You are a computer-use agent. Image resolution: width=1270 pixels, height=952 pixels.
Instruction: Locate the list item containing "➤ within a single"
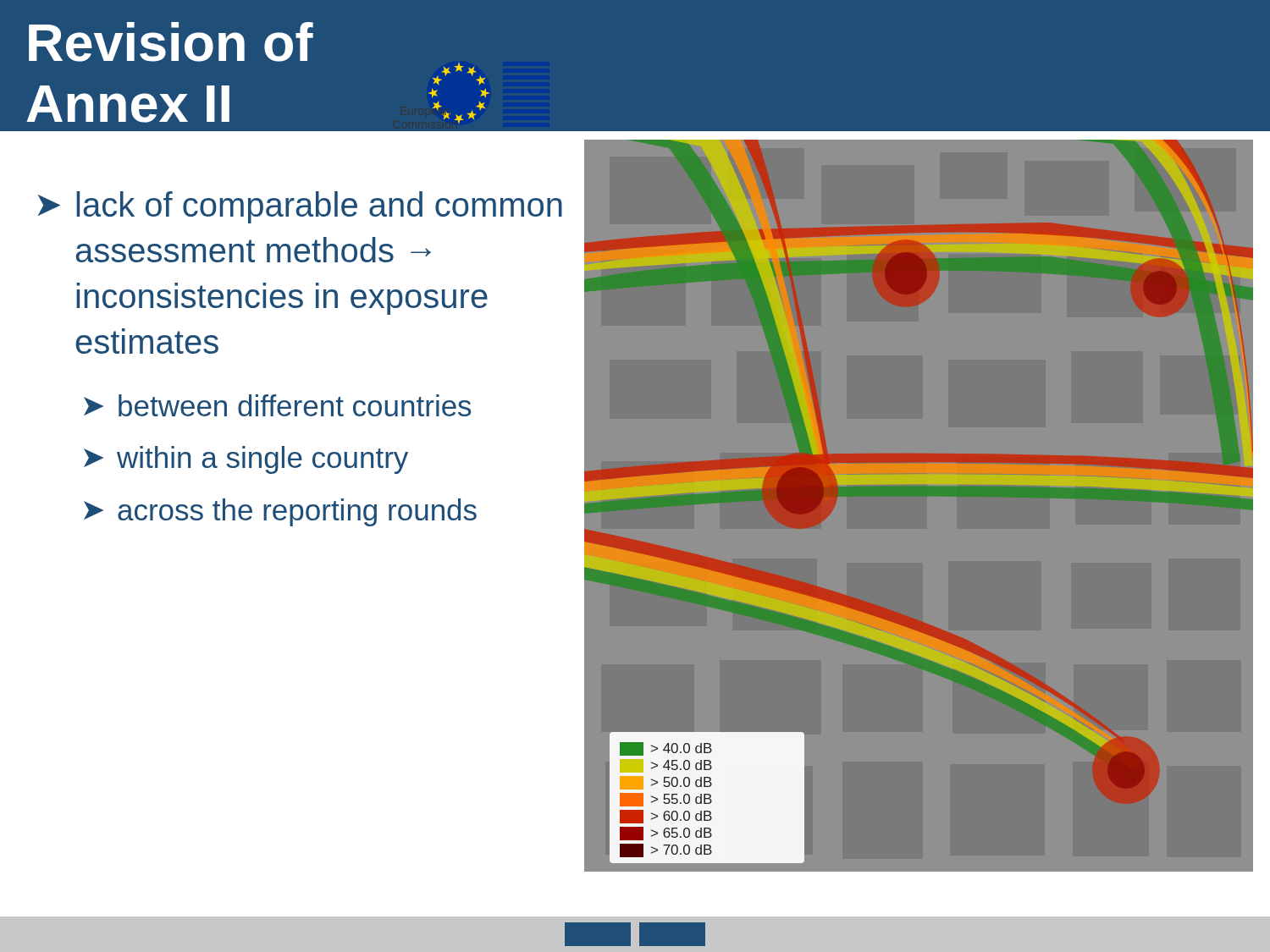coord(244,458)
